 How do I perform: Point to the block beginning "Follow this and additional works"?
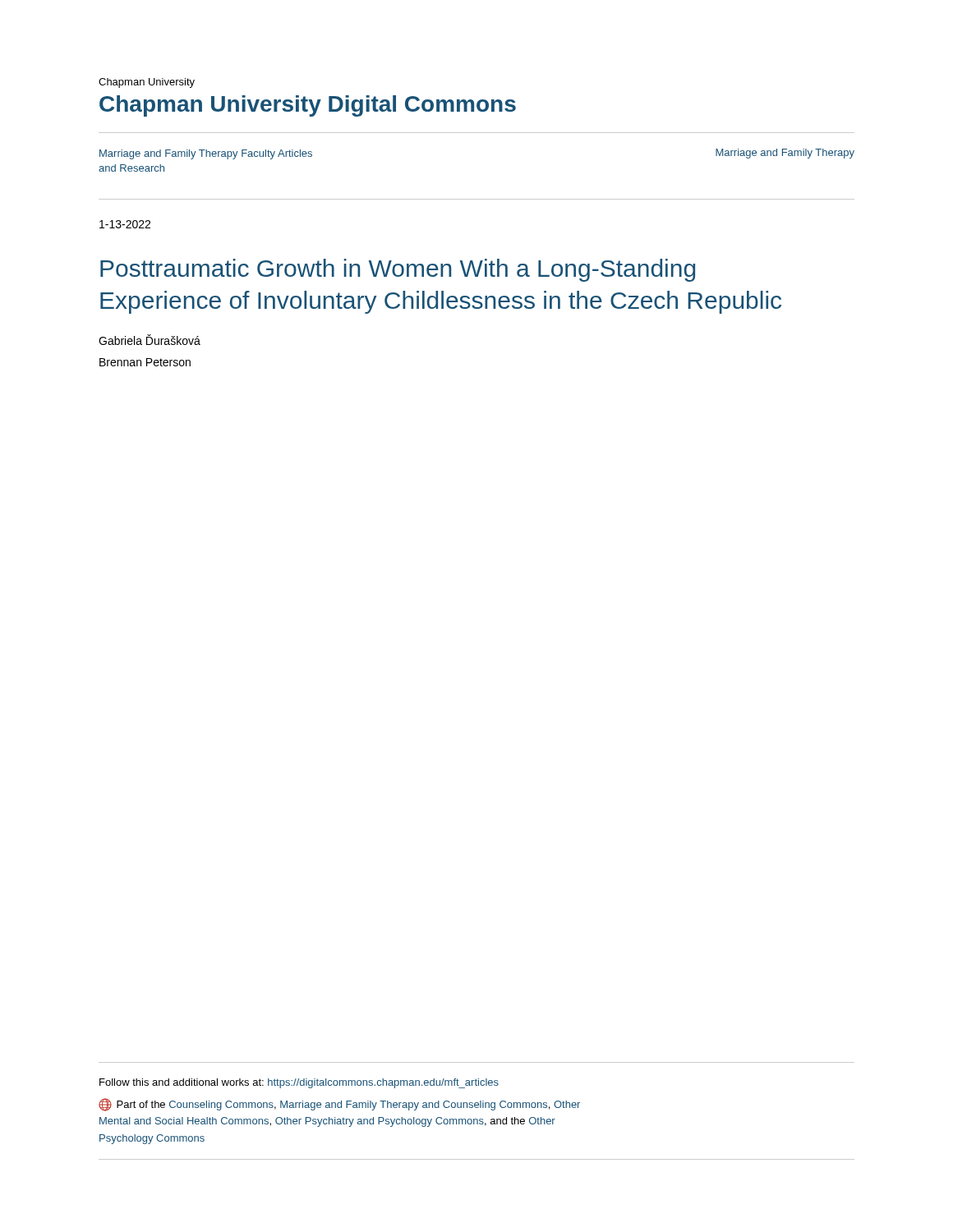click(299, 1082)
